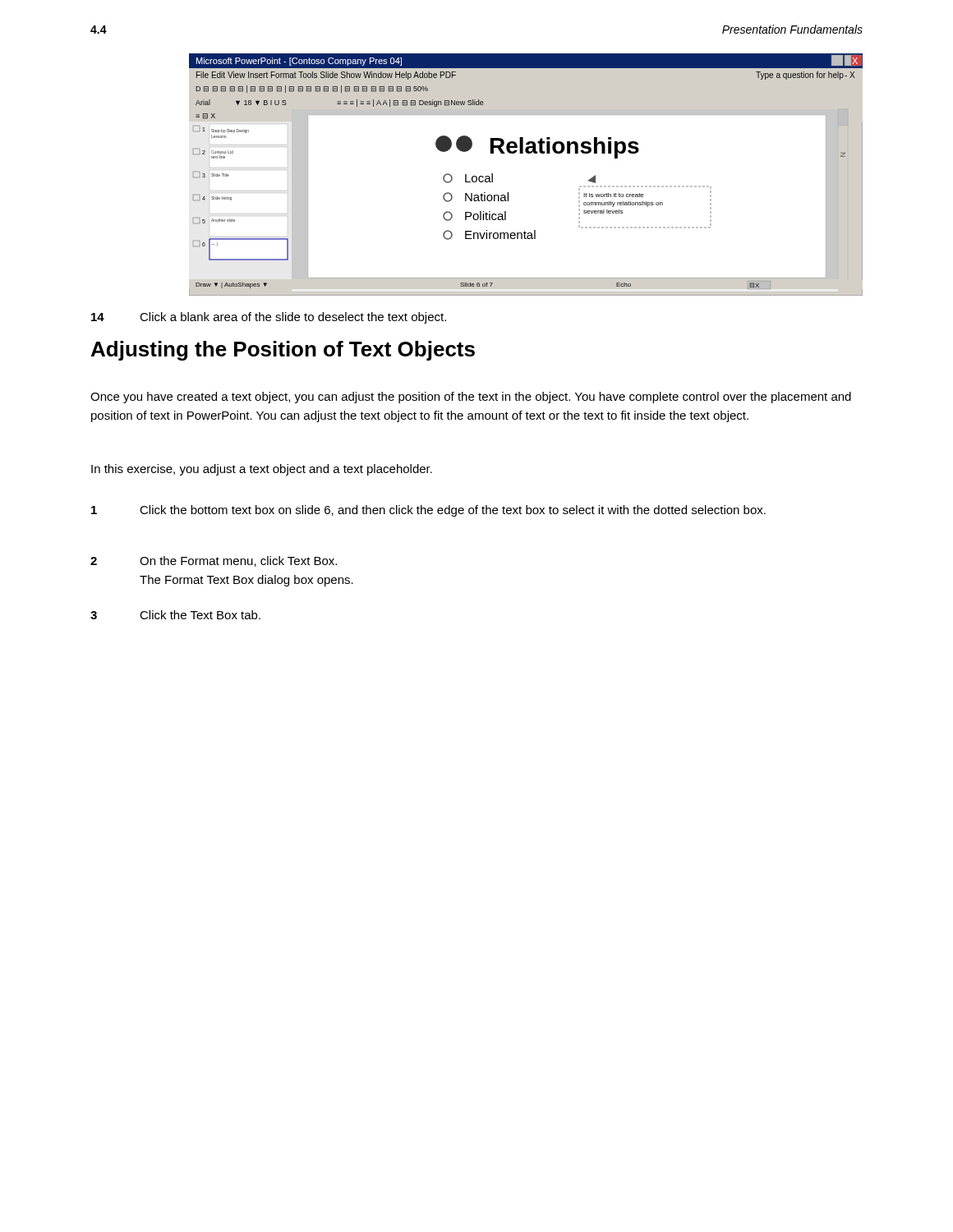Locate the screenshot
Screen dimensions: 1232x953
click(534, 175)
